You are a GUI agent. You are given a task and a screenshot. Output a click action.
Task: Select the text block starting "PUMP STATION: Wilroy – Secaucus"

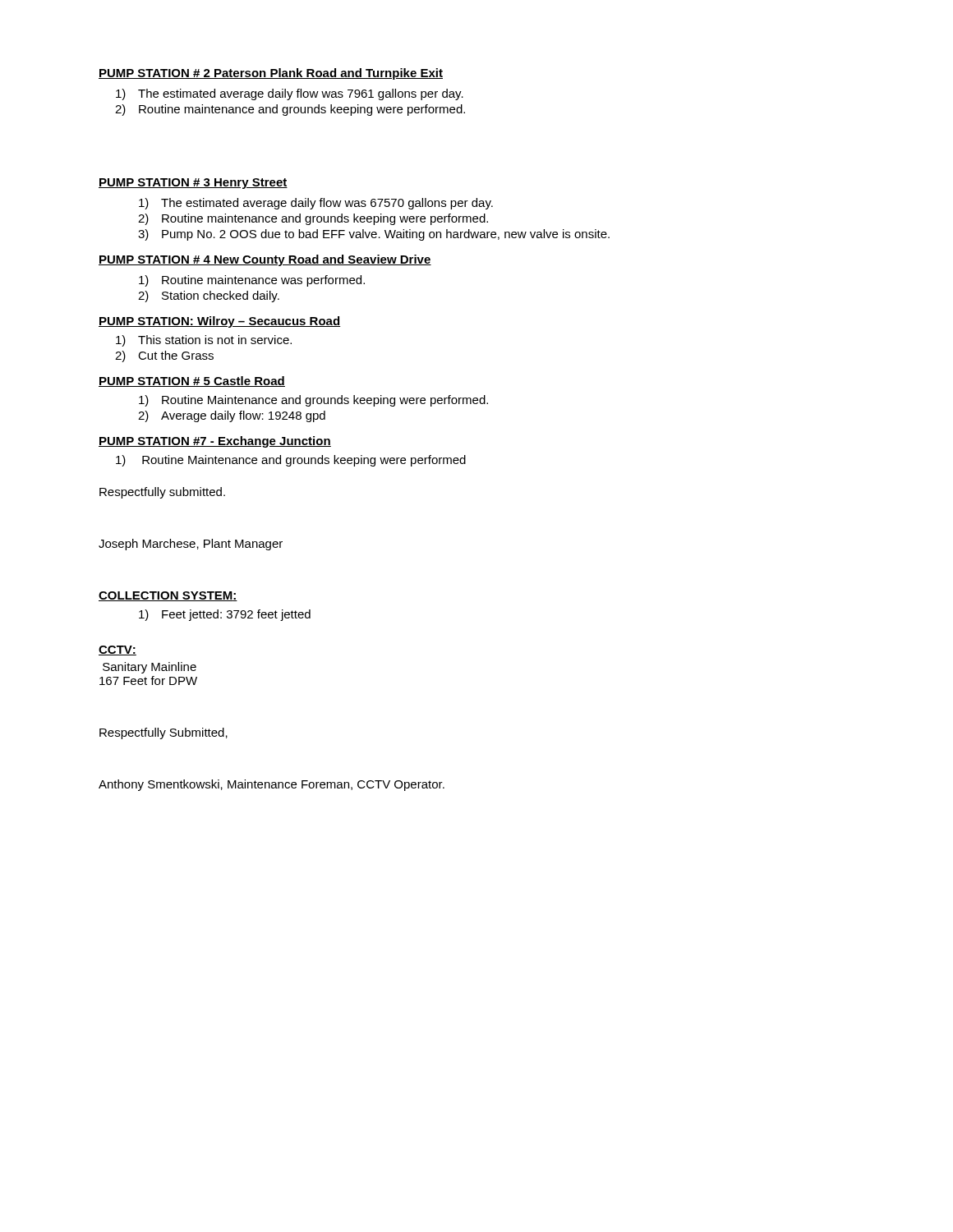pyautogui.click(x=219, y=321)
